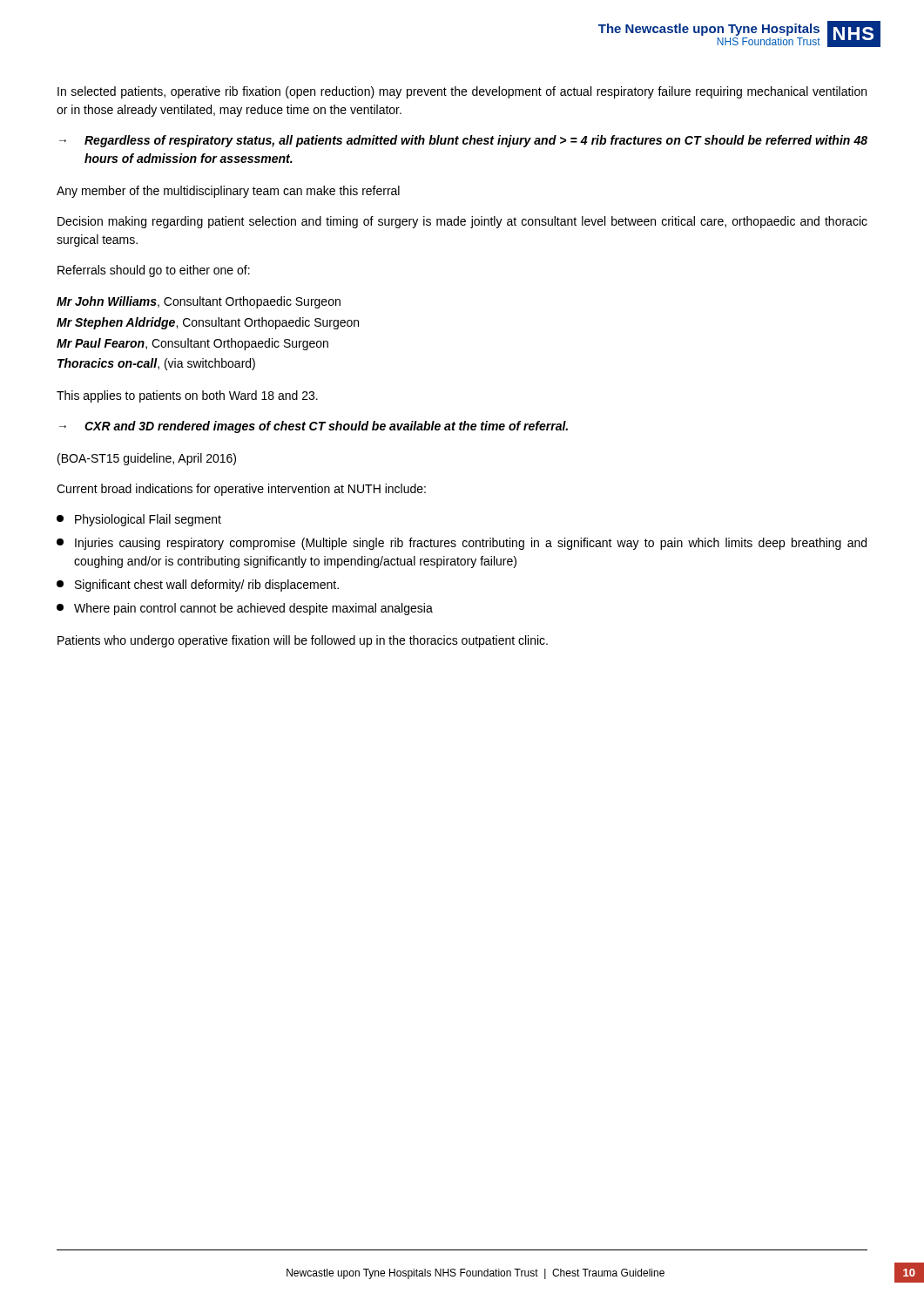This screenshot has width=924, height=1307.
Task: Select the list item with the text "Injuries causing respiratory compromise (Multiple single"
Action: click(x=462, y=553)
